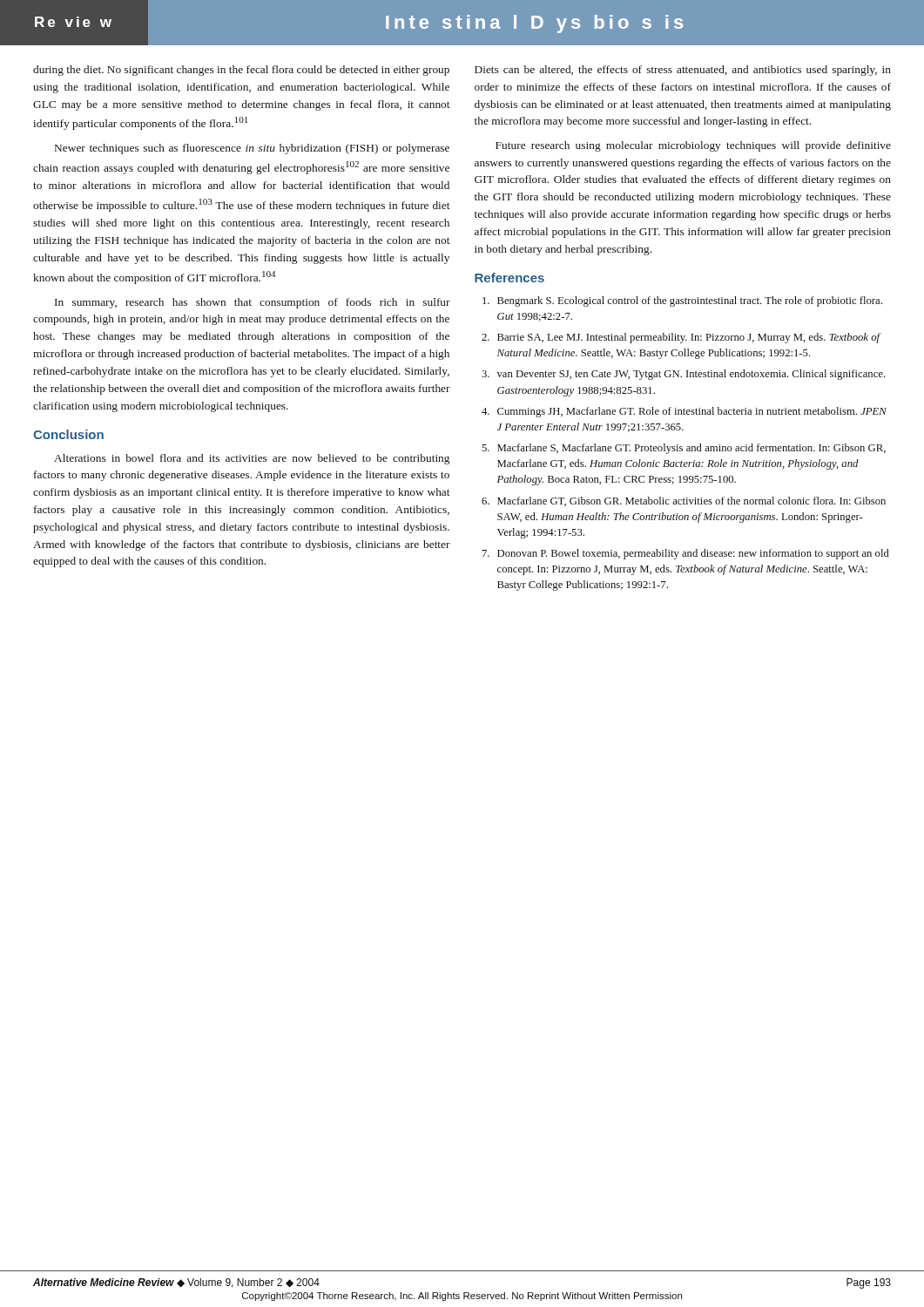Click on the passage starting "Diets can be altered, the effects"
Screen dimensions: 1307x924
click(x=683, y=96)
